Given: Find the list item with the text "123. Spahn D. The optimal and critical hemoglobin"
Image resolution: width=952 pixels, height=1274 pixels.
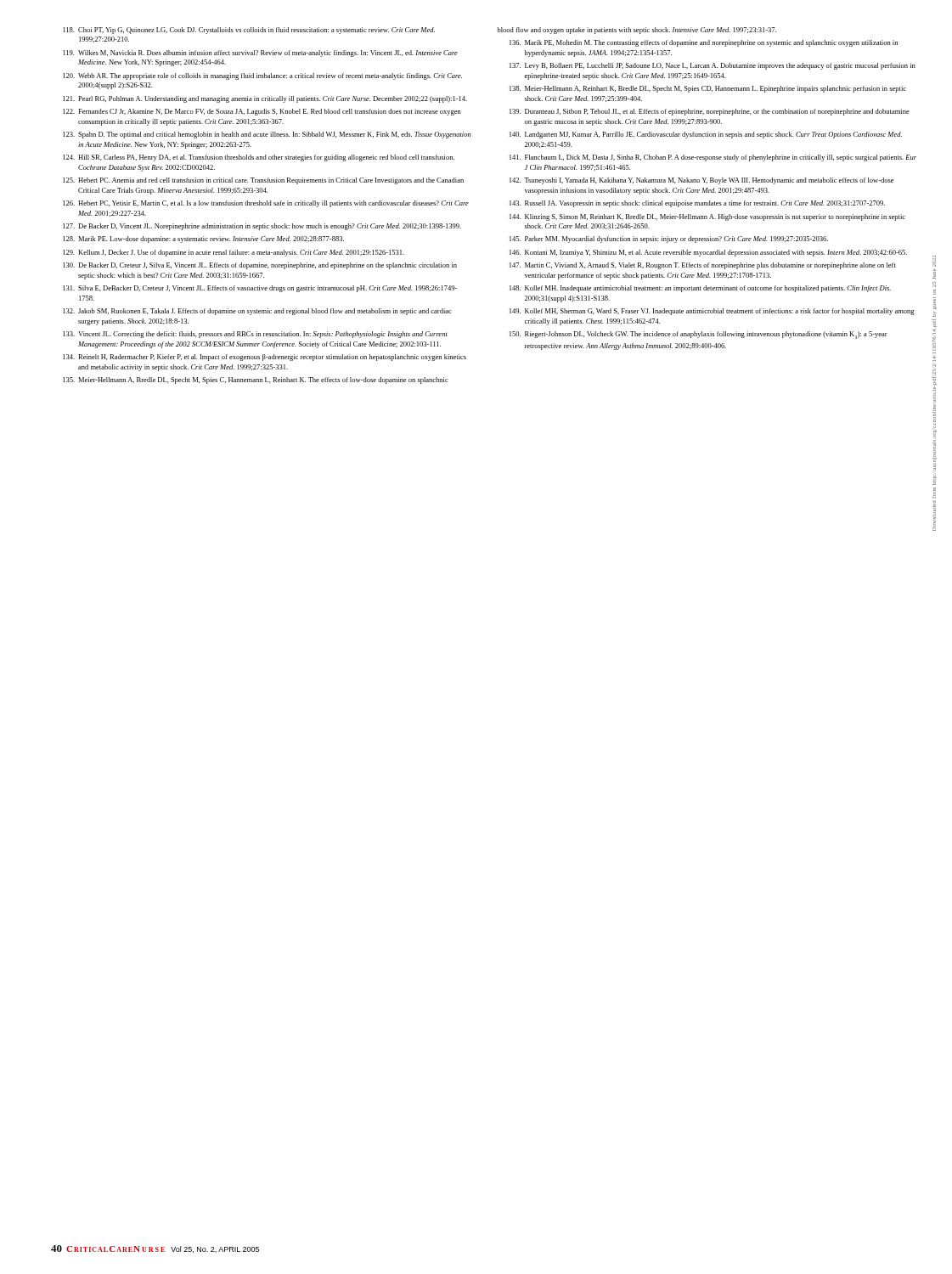Looking at the screenshot, I should tap(261, 140).
